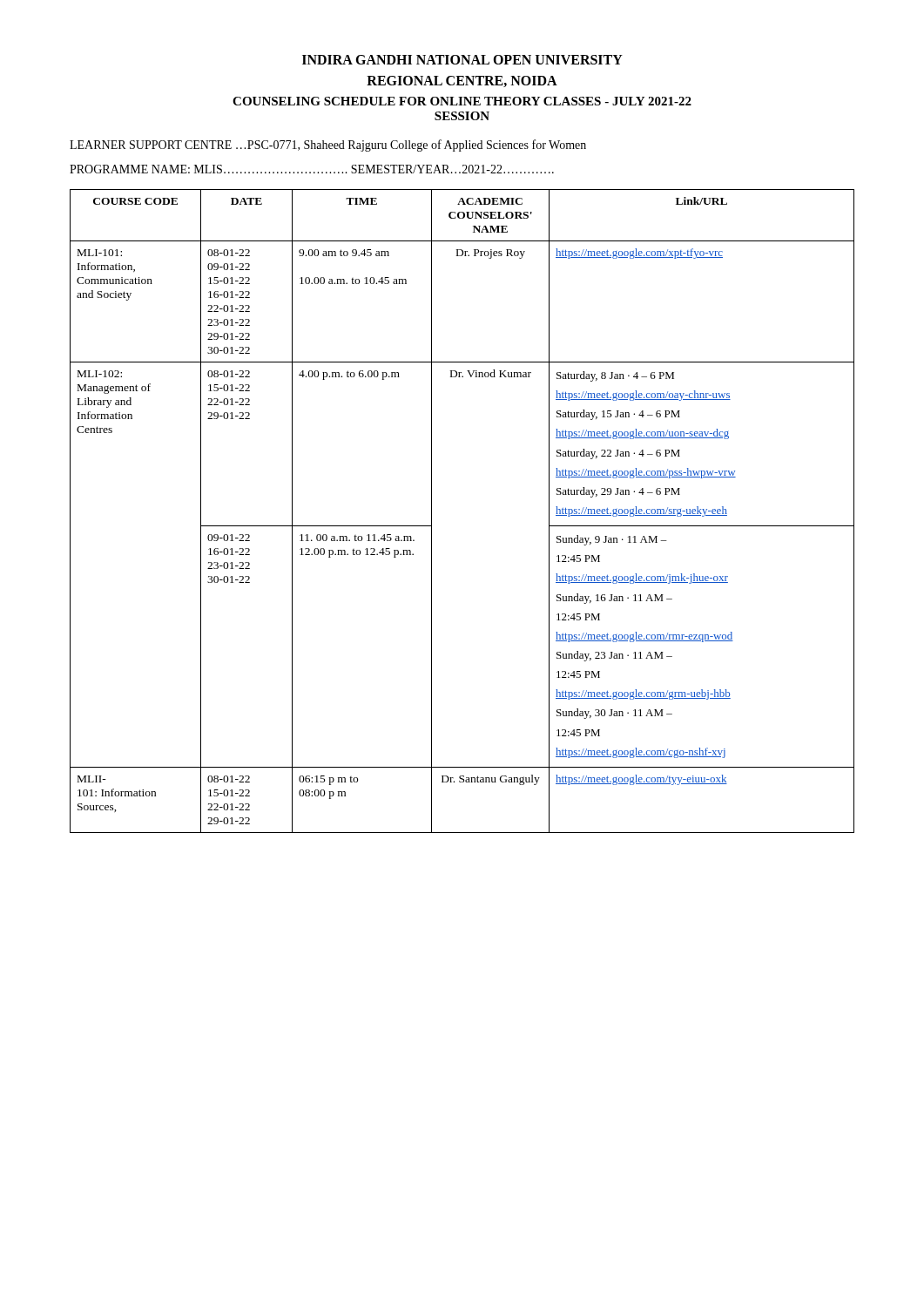924x1307 pixels.
Task: Find the passage starting "INDIRA GANDHI NATIONAL OPEN UNIVERSITY"
Action: pyautogui.click(x=462, y=60)
